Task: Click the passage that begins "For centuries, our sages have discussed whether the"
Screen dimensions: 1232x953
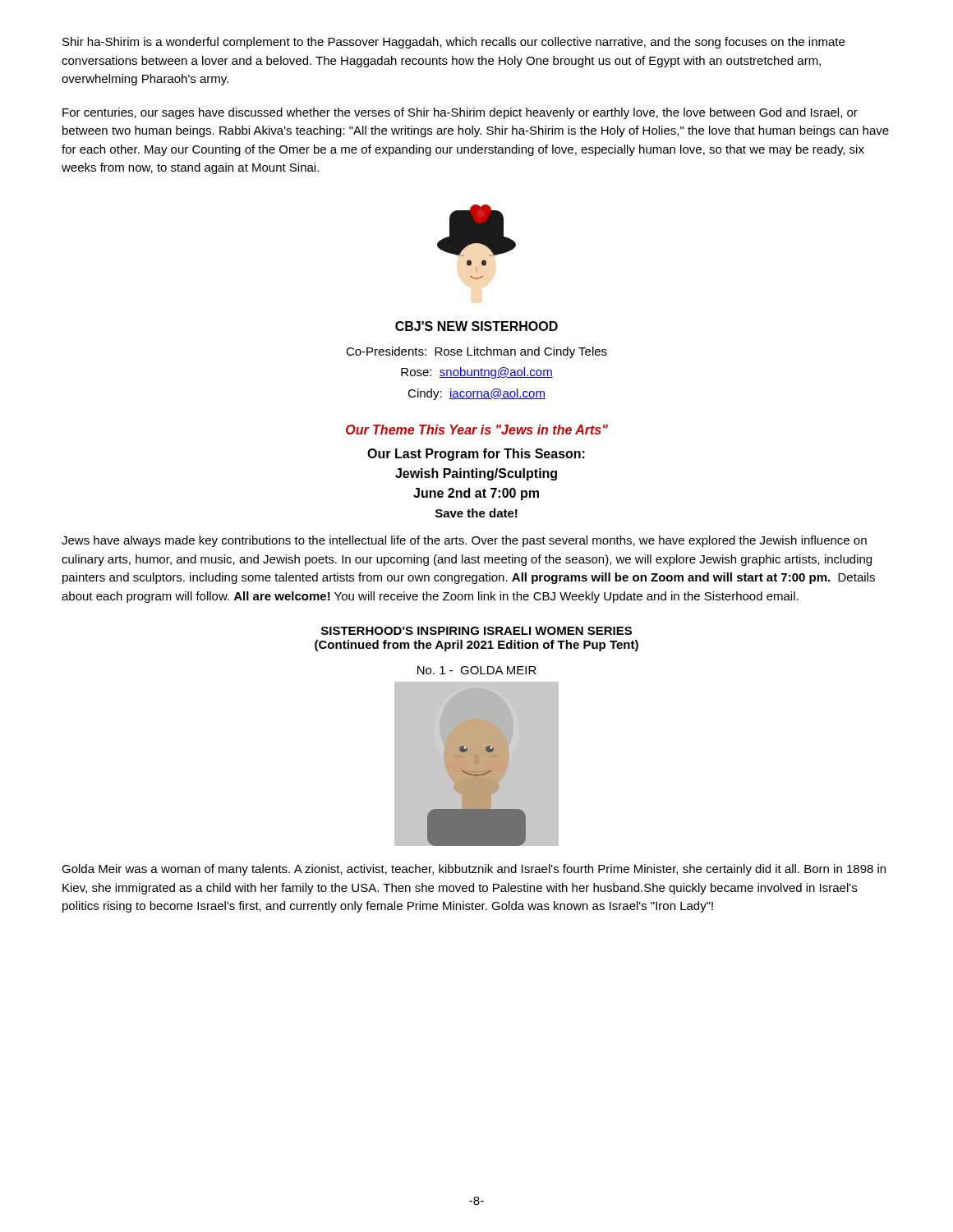Action: pyautogui.click(x=475, y=139)
